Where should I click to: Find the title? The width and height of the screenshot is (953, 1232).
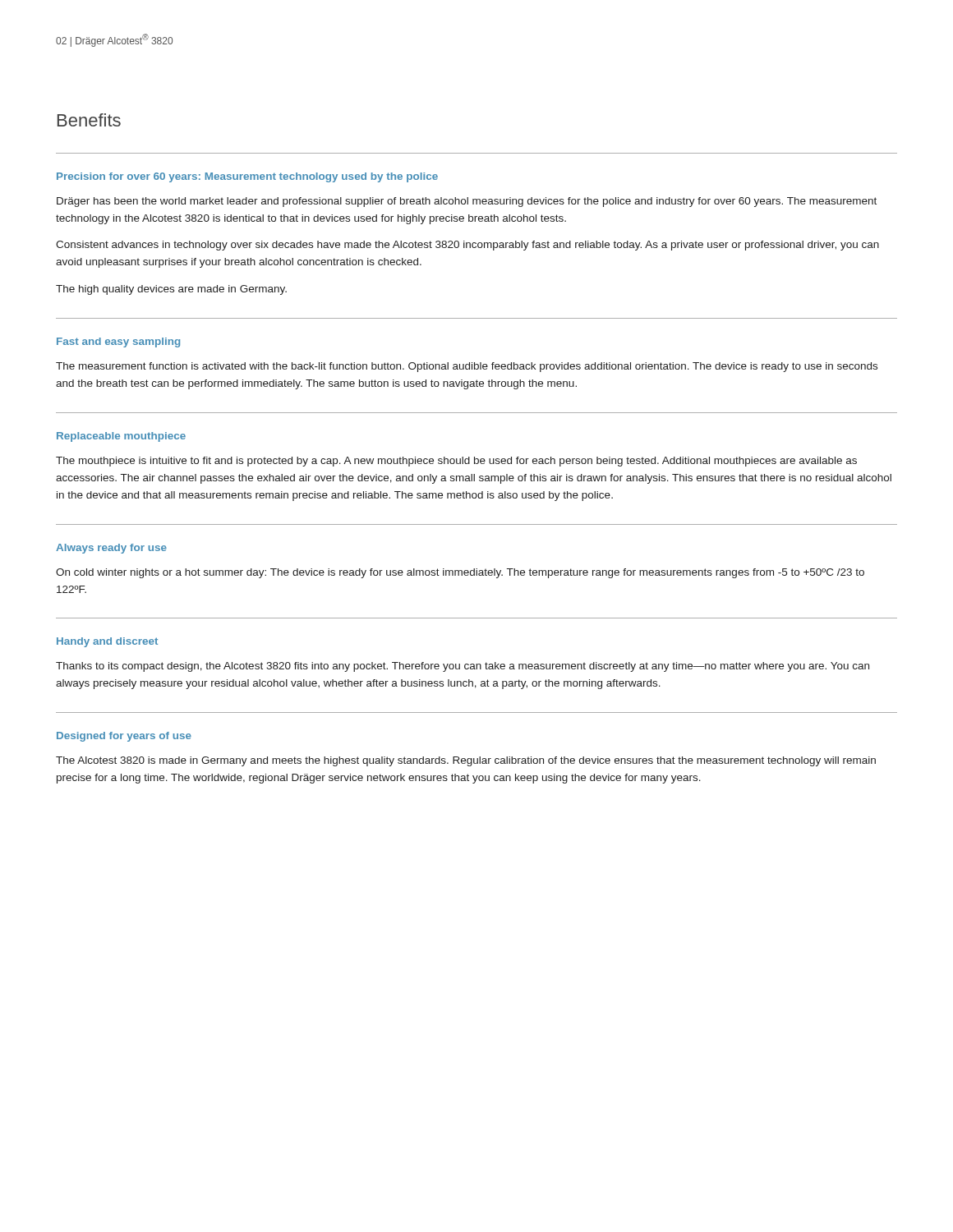click(89, 120)
